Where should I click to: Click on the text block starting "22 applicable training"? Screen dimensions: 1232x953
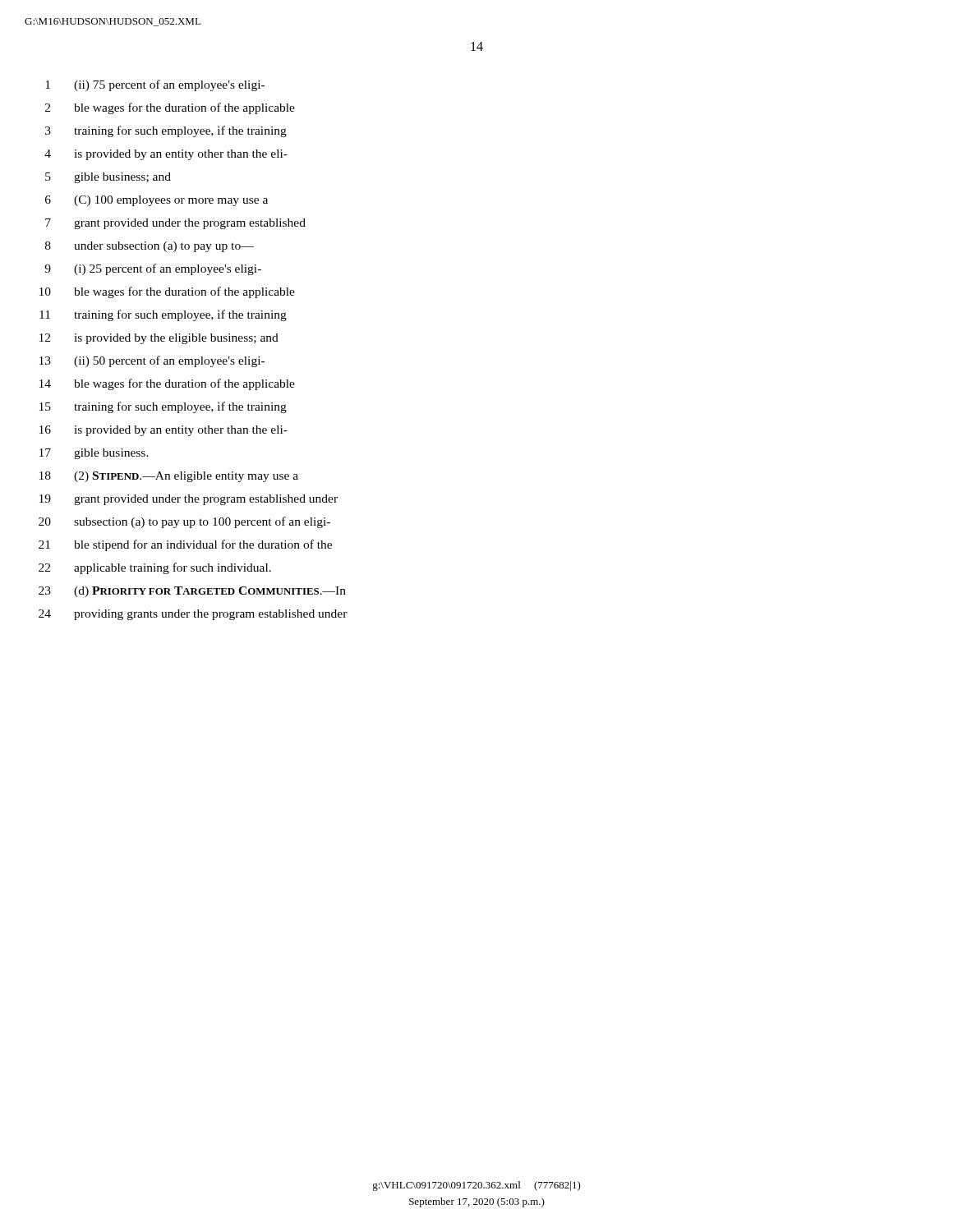click(155, 568)
